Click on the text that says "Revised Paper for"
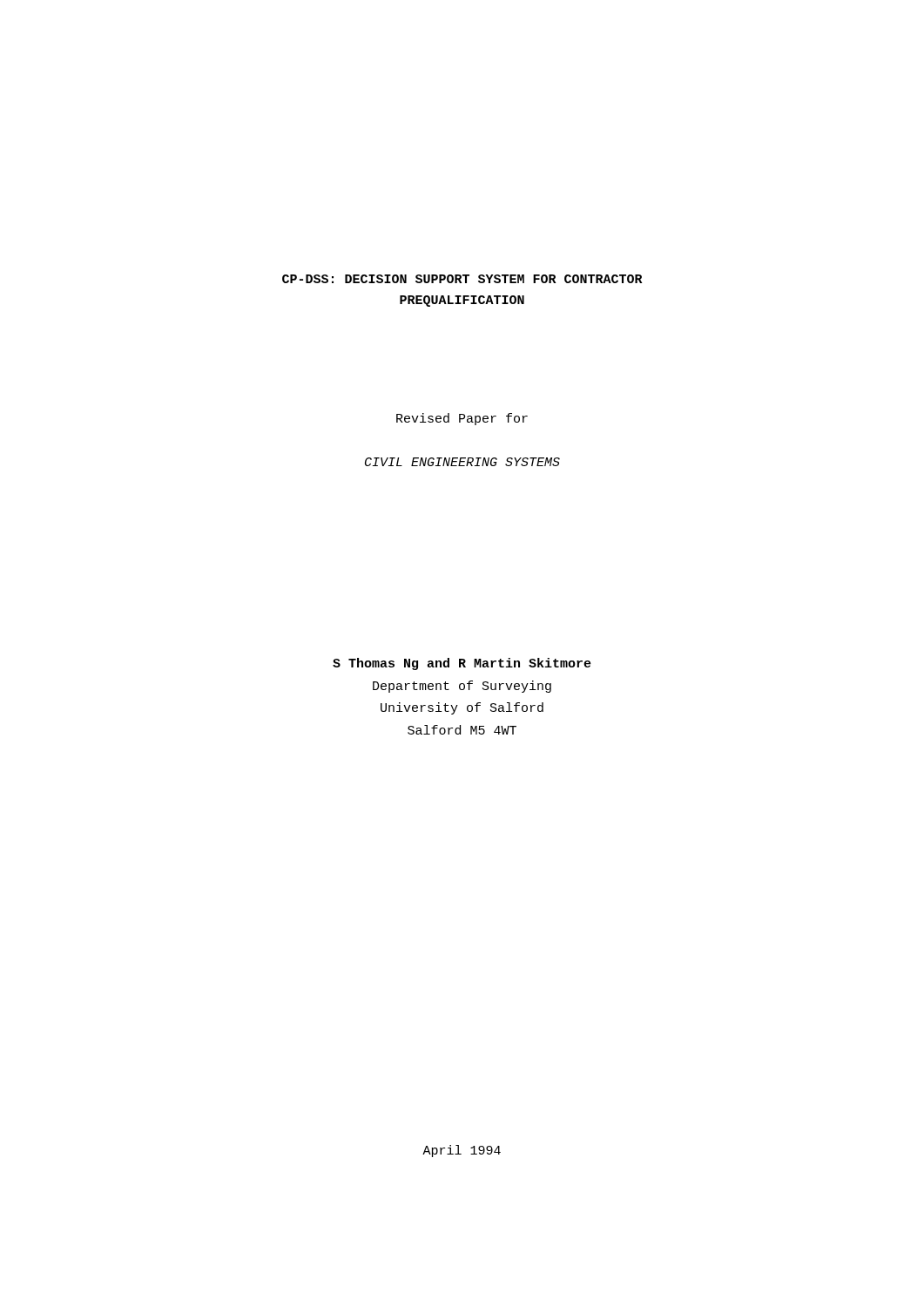 (462, 420)
